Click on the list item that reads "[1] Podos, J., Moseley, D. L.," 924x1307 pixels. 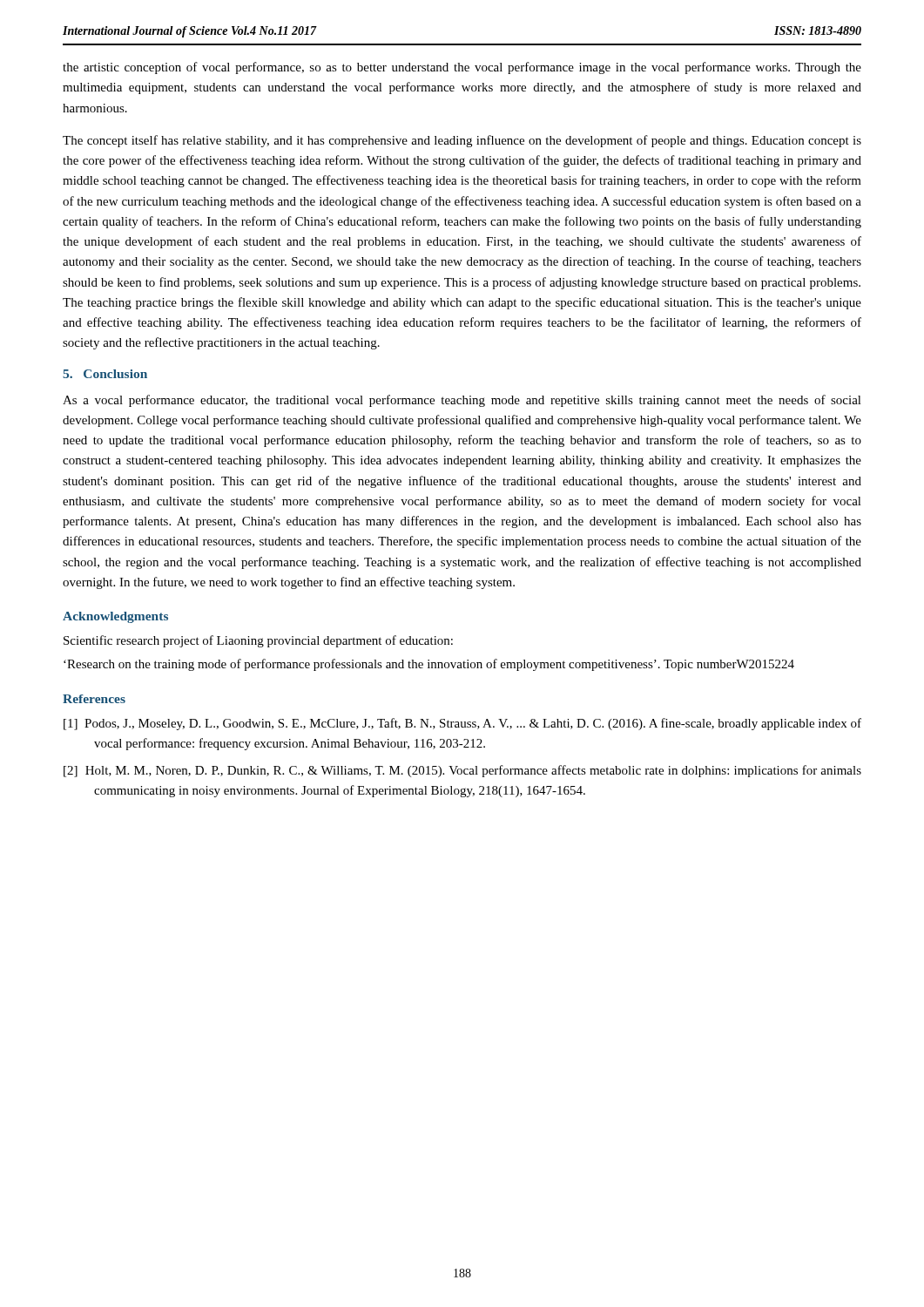(x=462, y=733)
